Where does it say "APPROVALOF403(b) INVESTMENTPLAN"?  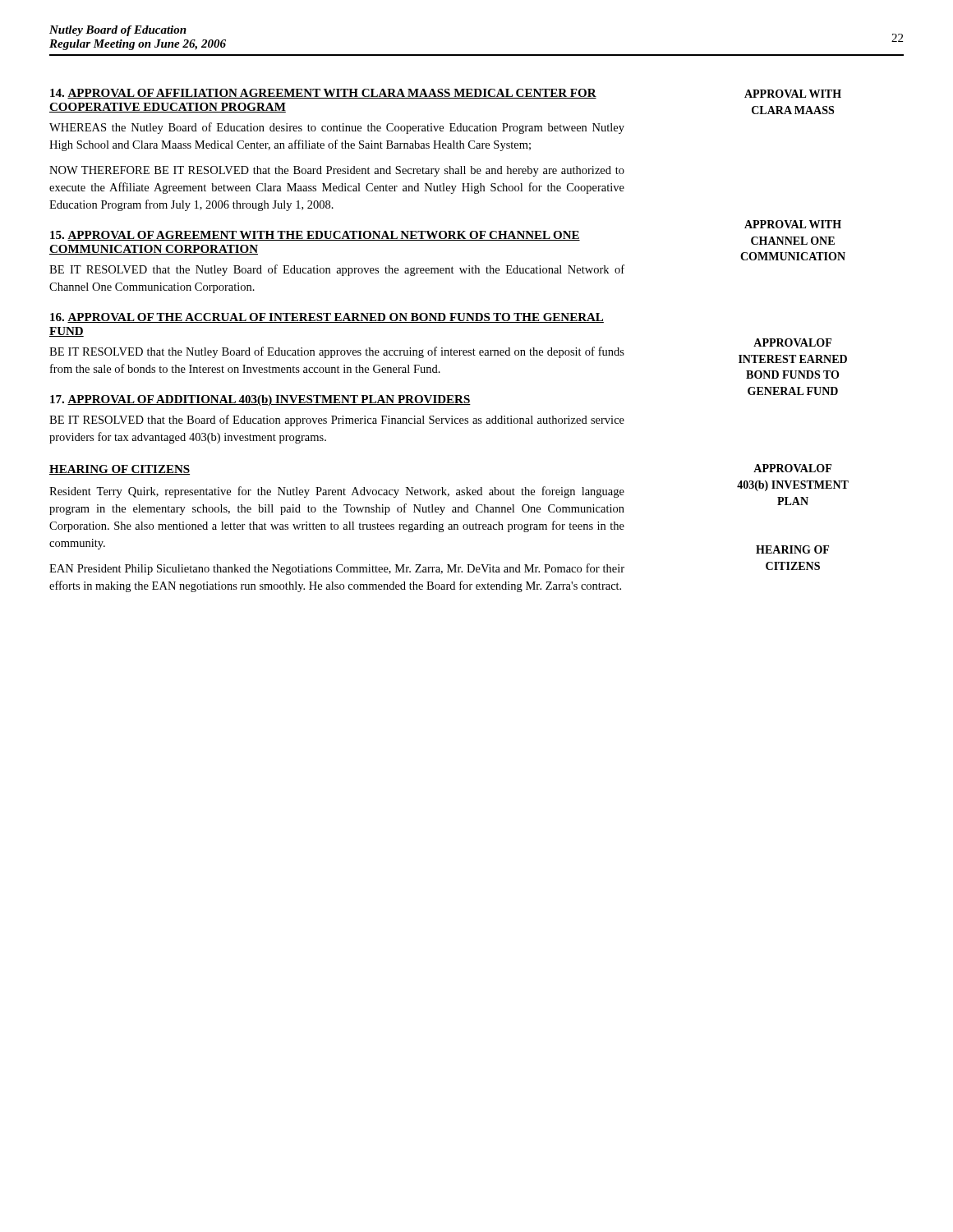[793, 485]
